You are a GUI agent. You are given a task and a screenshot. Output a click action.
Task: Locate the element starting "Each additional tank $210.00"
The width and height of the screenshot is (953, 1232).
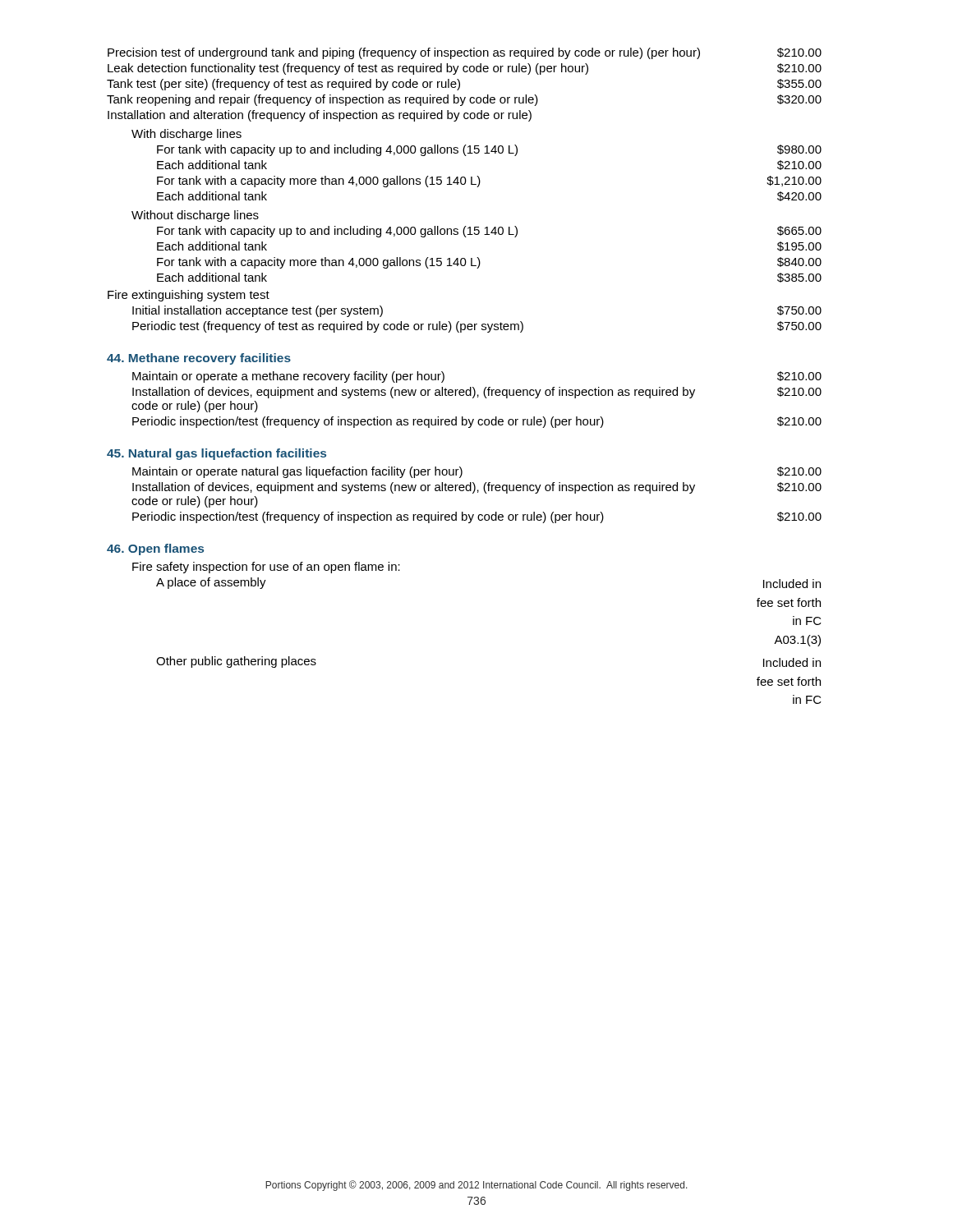point(212,165)
